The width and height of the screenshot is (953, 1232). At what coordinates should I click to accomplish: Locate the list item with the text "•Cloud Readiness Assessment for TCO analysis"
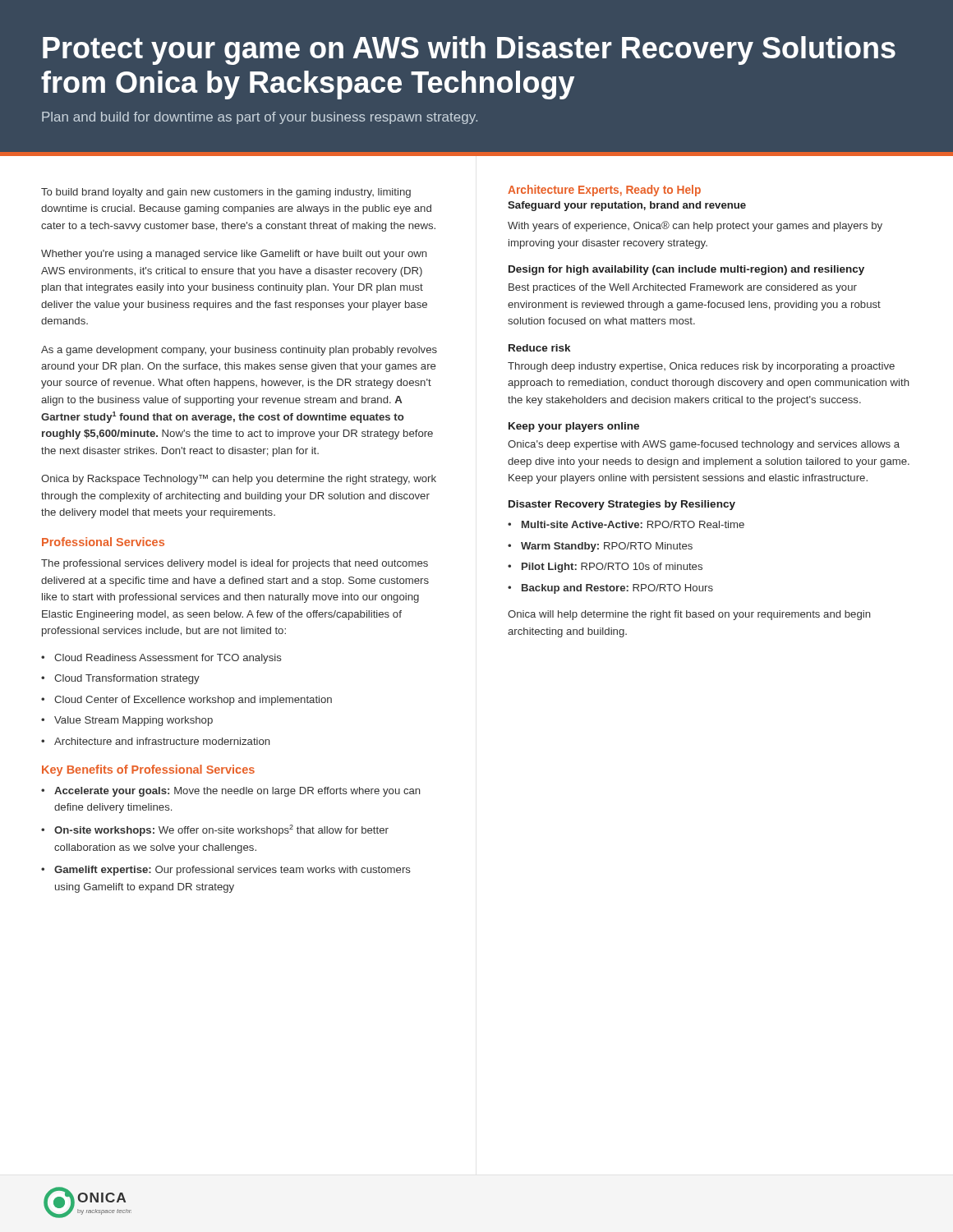(x=161, y=658)
